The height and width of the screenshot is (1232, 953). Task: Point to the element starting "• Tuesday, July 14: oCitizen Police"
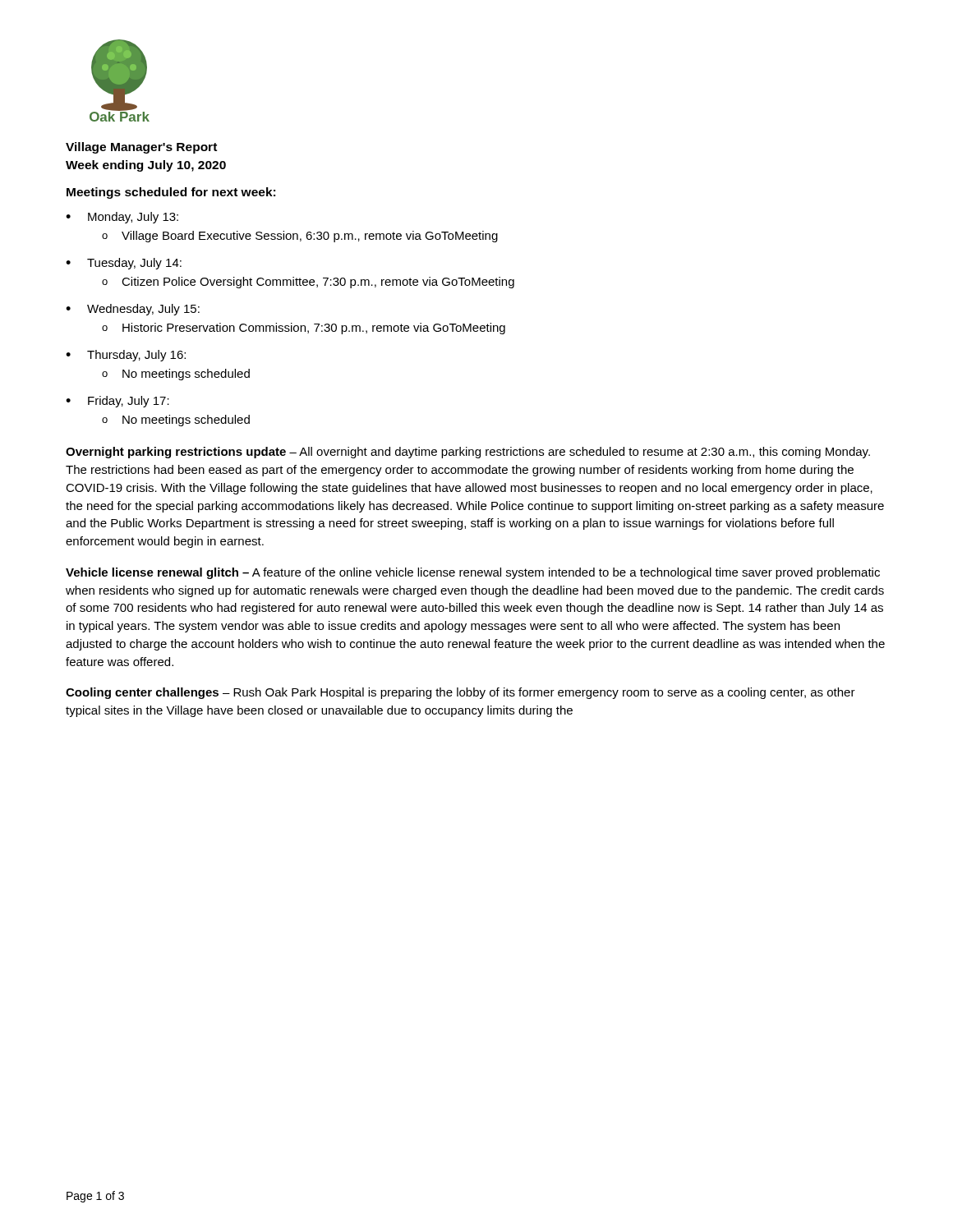tap(476, 273)
